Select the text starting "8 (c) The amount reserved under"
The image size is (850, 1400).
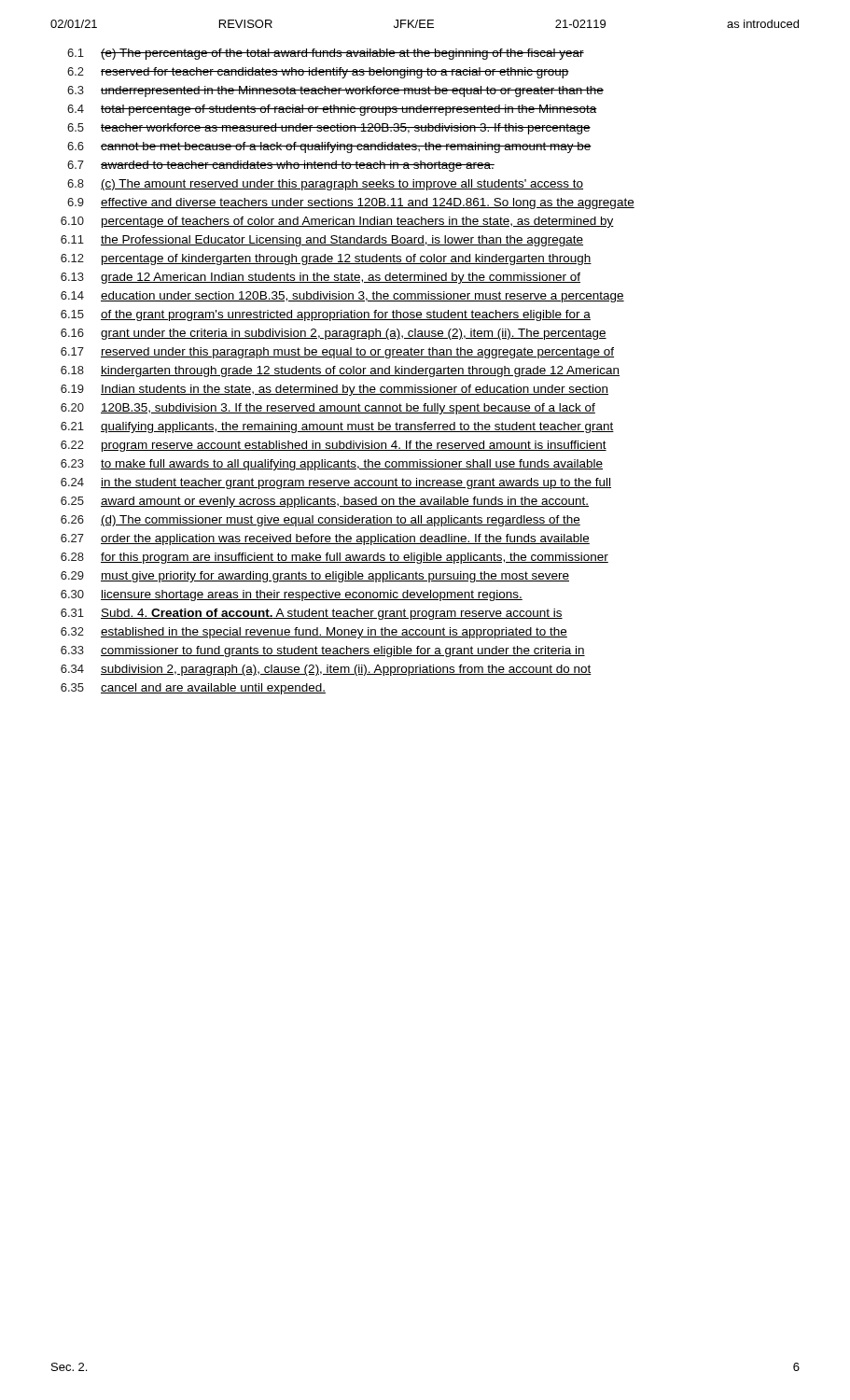click(x=425, y=343)
